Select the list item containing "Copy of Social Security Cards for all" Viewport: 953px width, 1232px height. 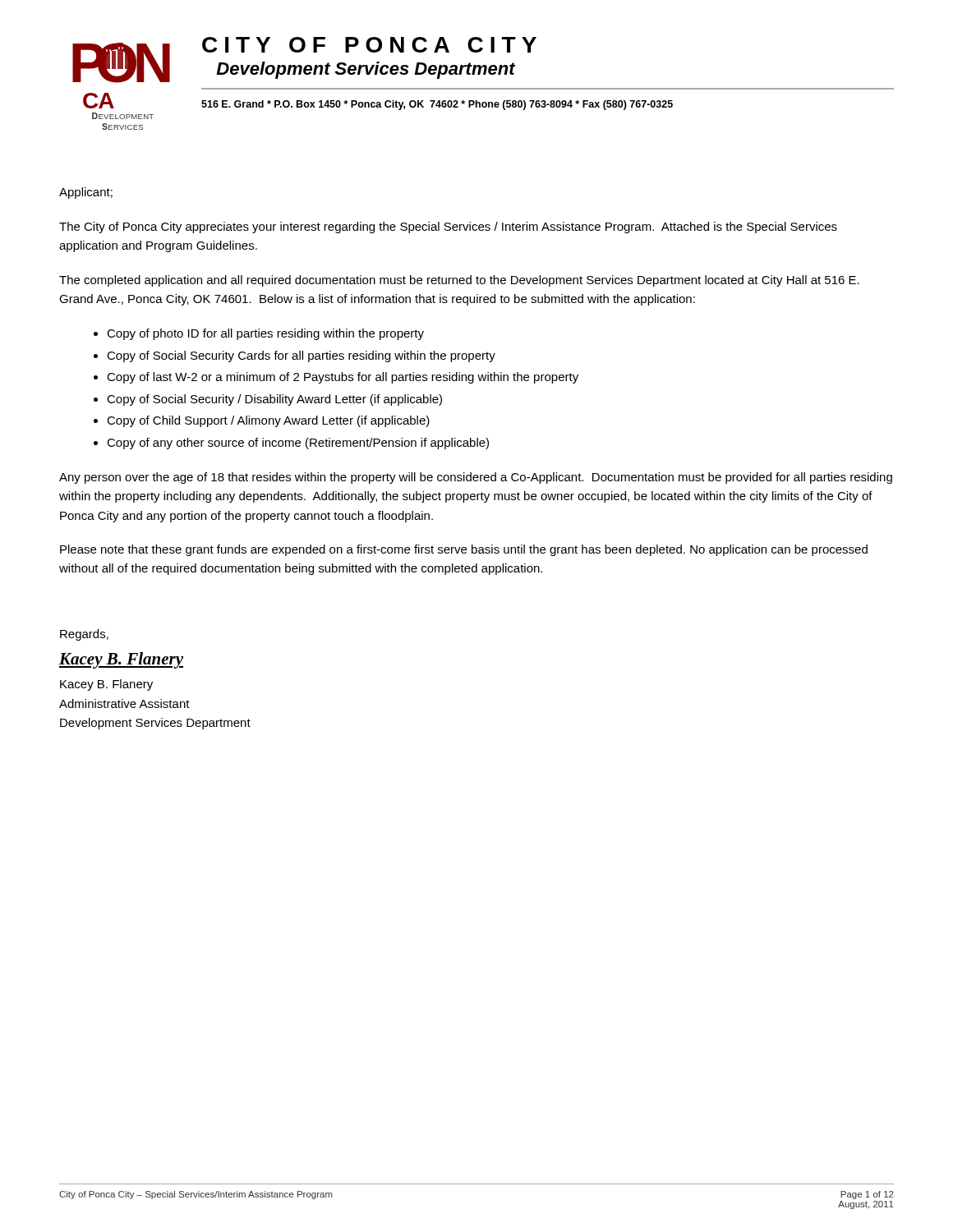301,355
